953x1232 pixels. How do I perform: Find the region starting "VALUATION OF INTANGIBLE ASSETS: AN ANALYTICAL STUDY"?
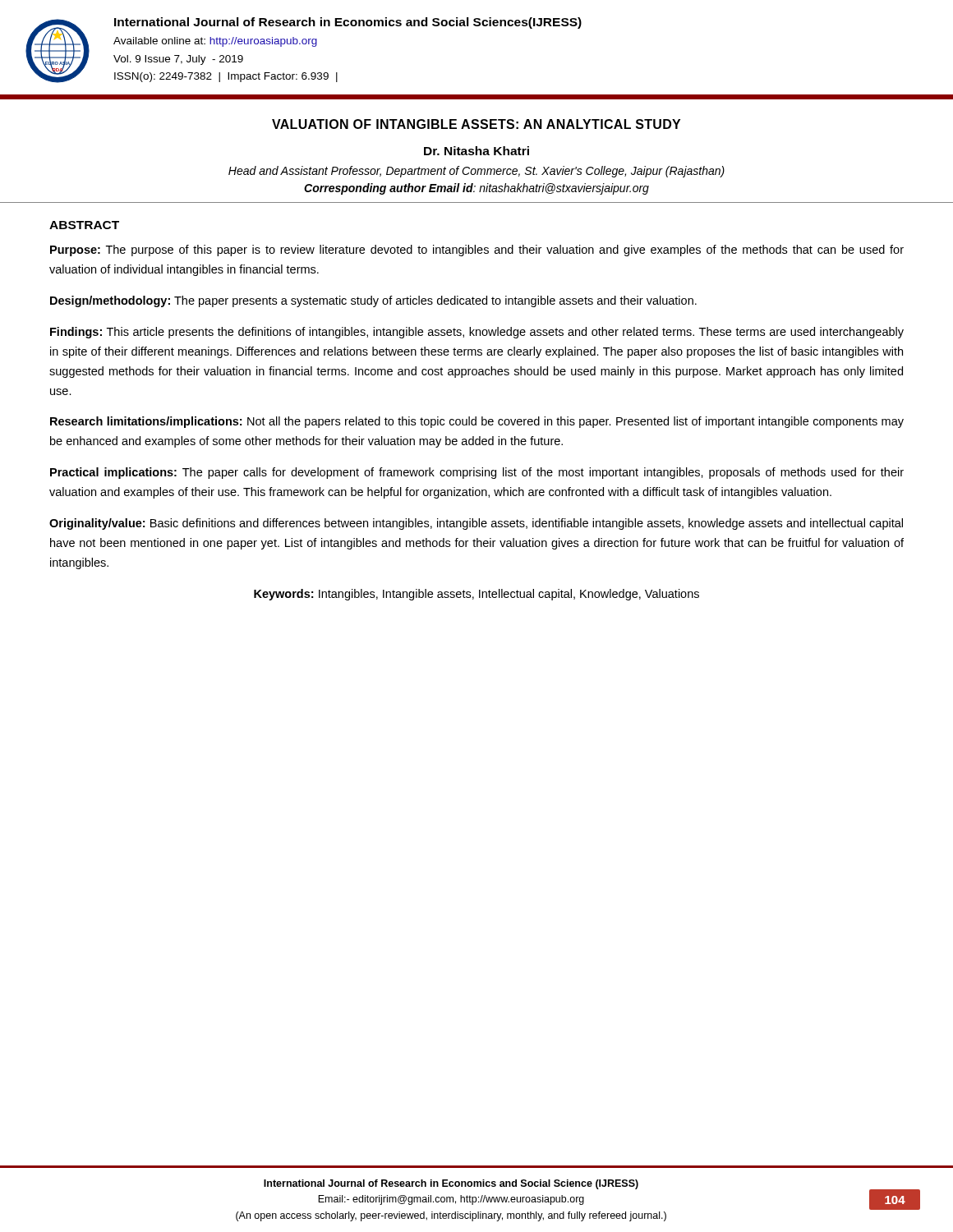pos(476,124)
